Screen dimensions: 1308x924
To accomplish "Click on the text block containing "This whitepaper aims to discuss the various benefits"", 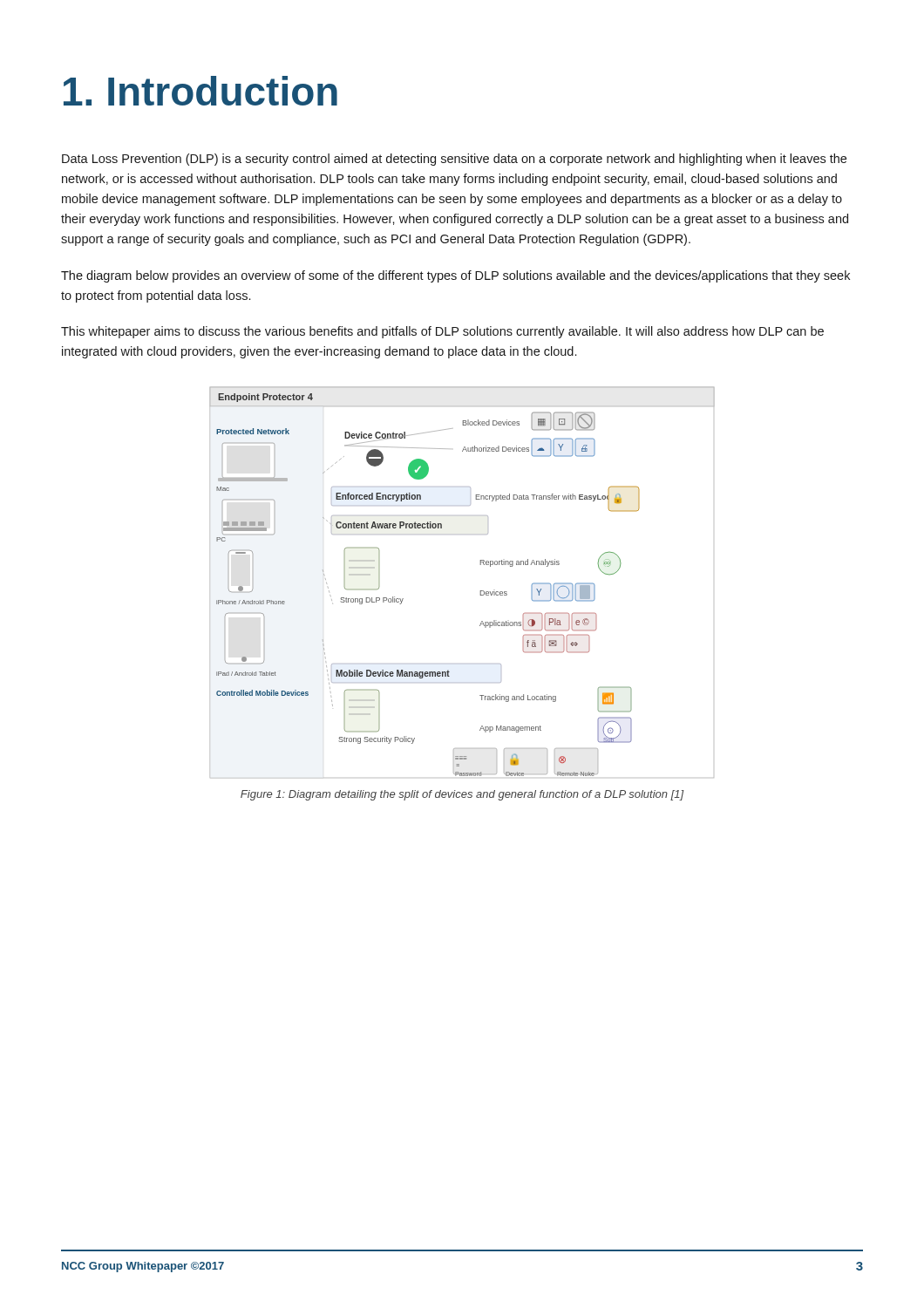I will [x=443, y=341].
